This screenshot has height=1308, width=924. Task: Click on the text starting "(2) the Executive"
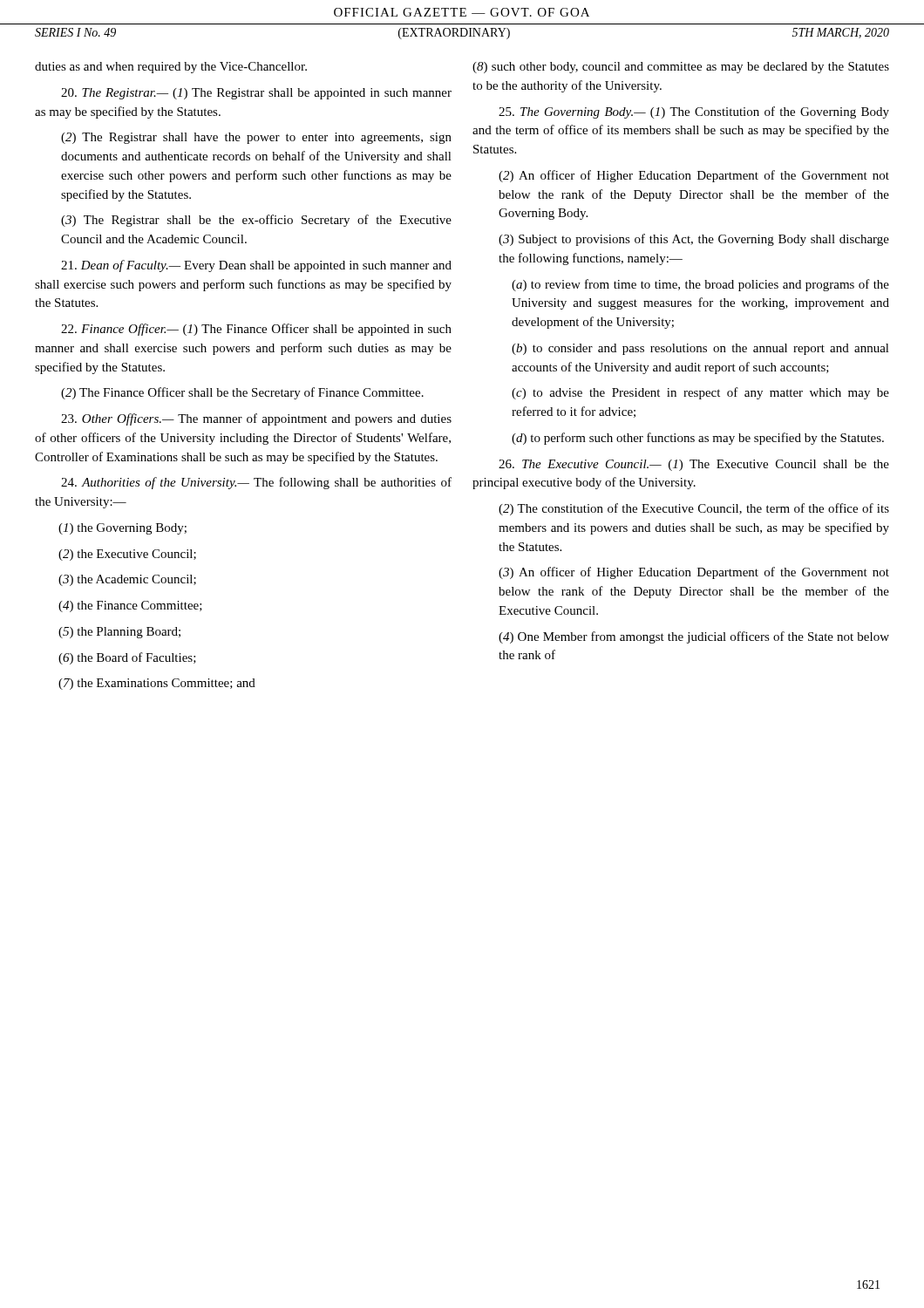click(x=127, y=555)
